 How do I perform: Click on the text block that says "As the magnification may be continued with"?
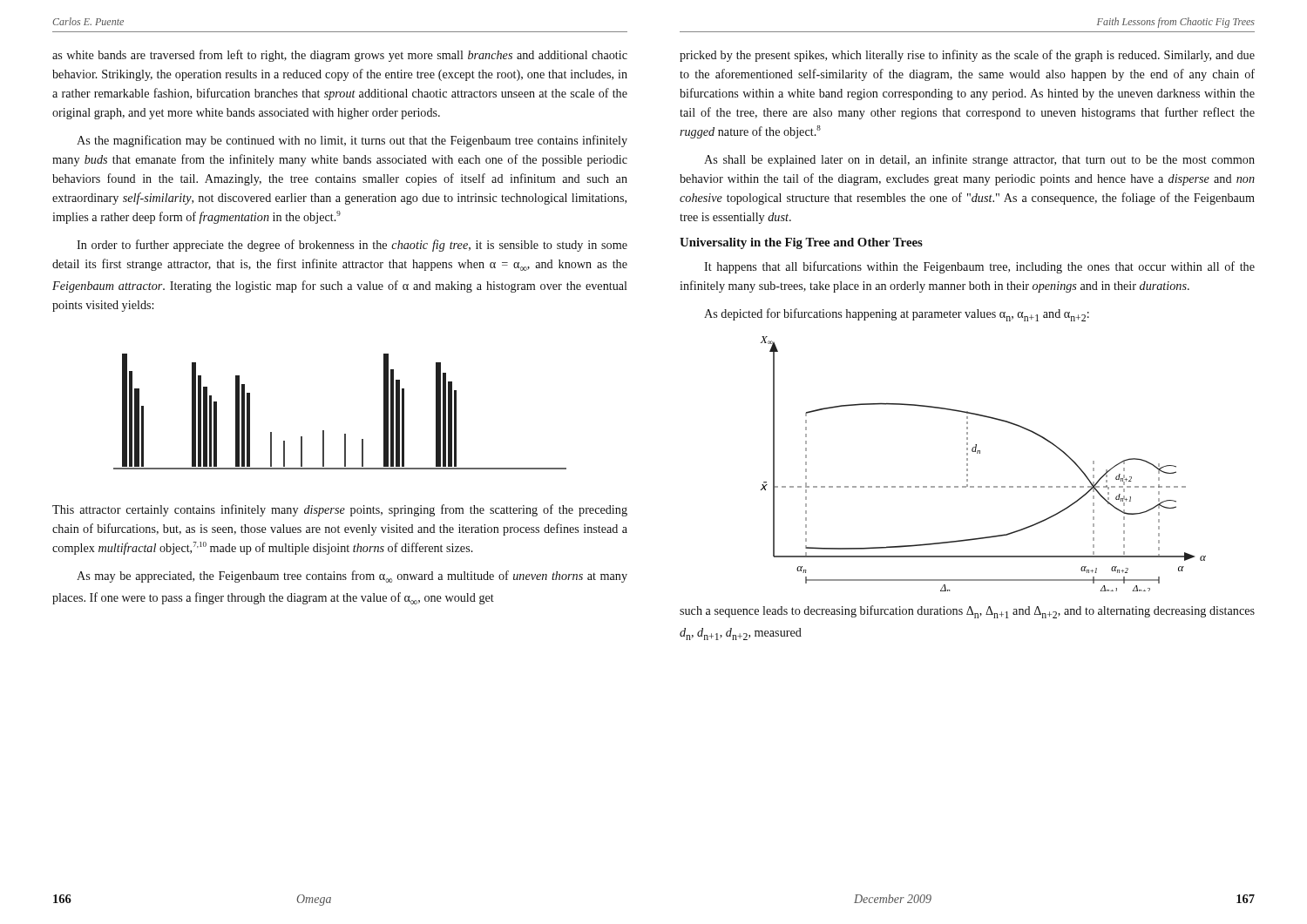pyautogui.click(x=340, y=179)
